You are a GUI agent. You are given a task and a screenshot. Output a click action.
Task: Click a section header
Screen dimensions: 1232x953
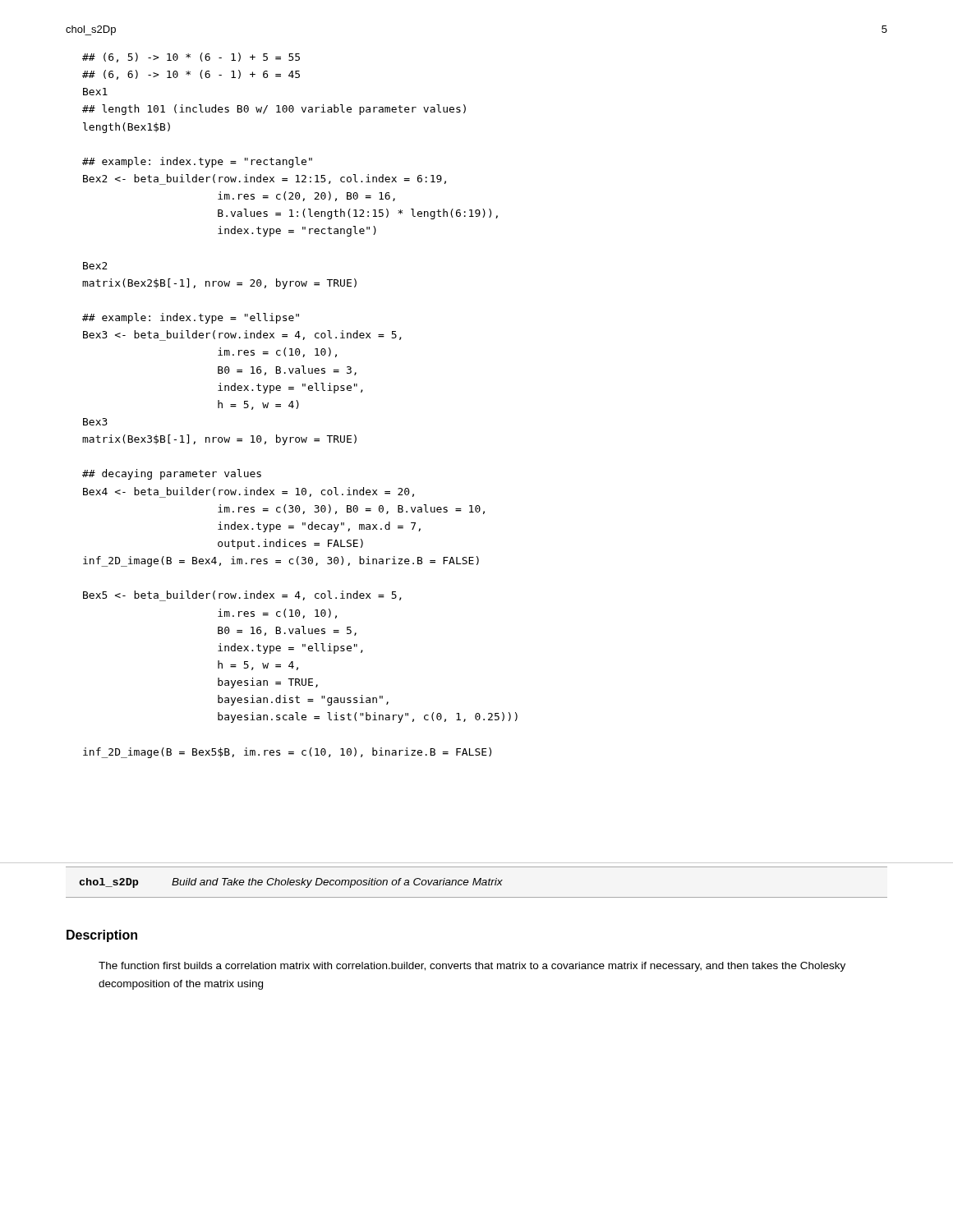(102, 935)
